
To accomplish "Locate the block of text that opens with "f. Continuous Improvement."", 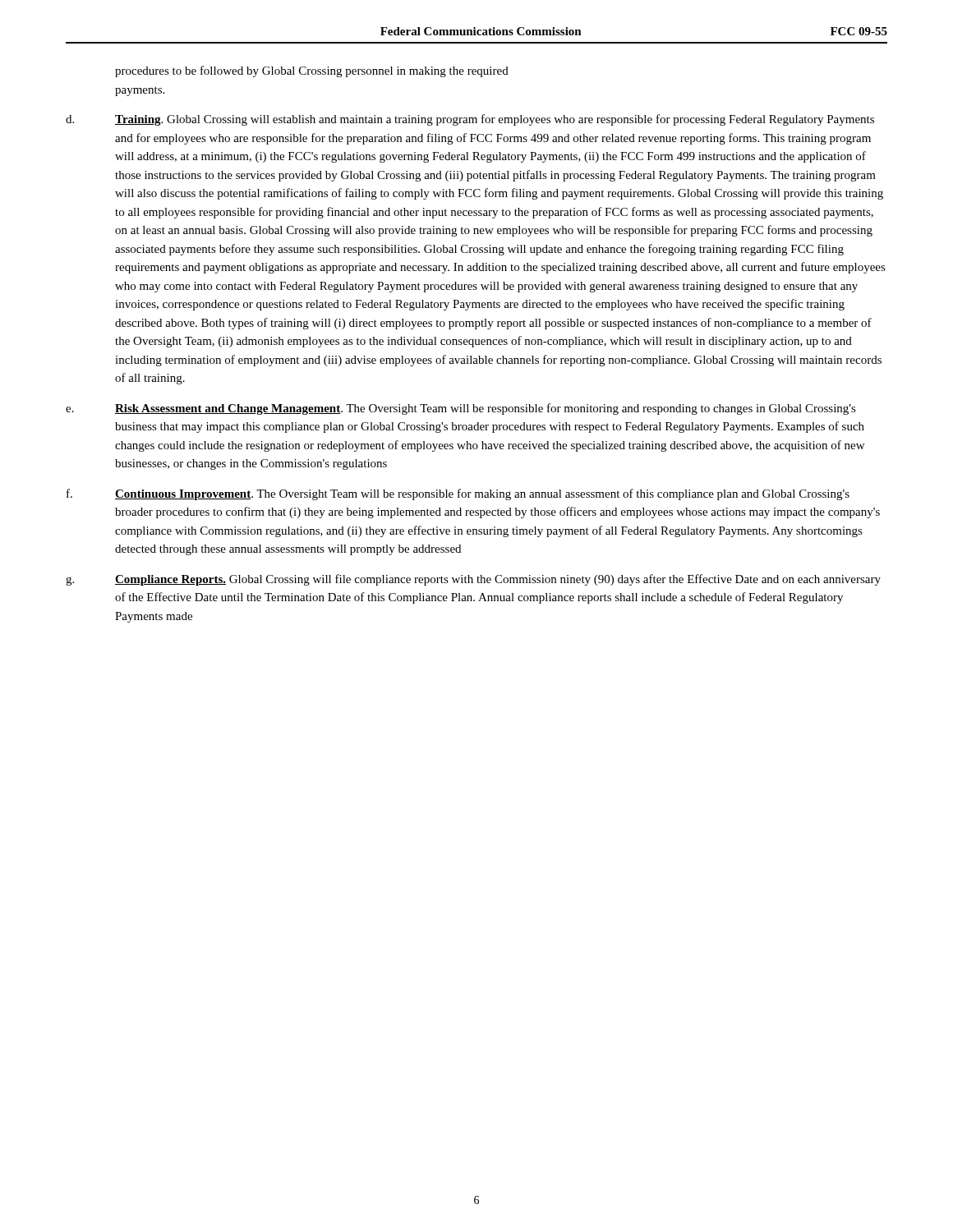I will pos(476,521).
